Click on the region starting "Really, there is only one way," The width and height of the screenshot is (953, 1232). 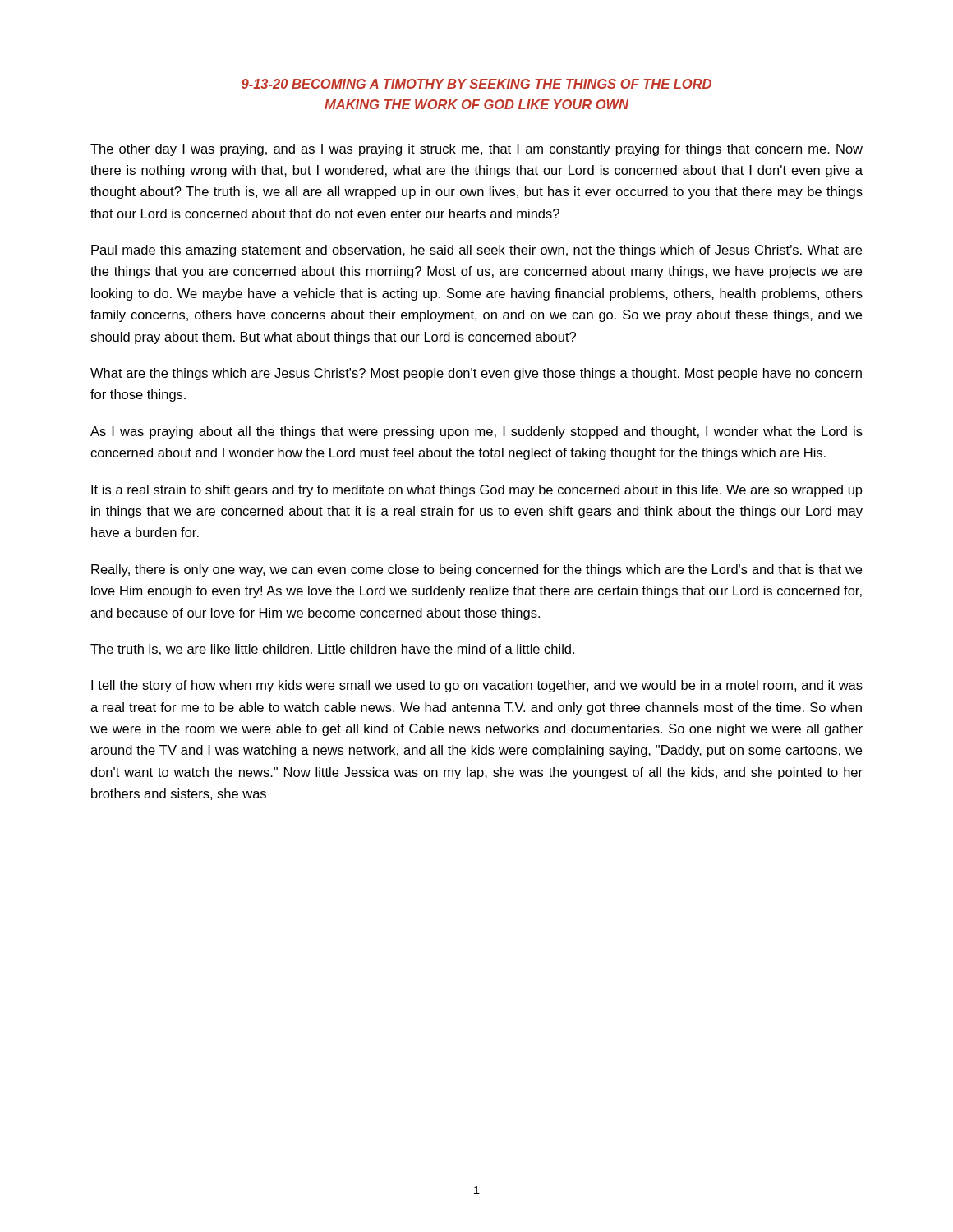click(x=476, y=591)
